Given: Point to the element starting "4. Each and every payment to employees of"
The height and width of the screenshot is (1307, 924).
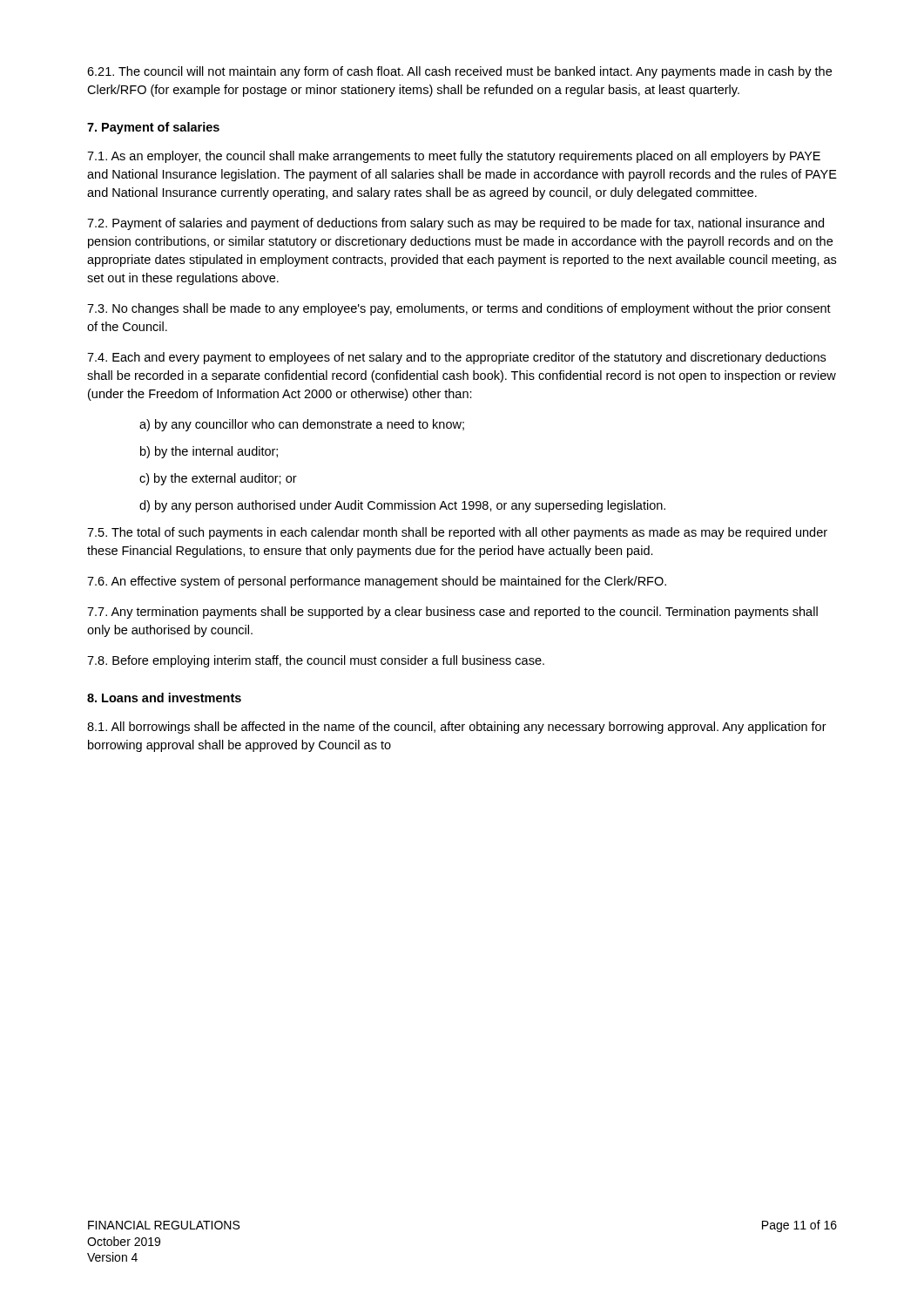Looking at the screenshot, I should pos(461,376).
